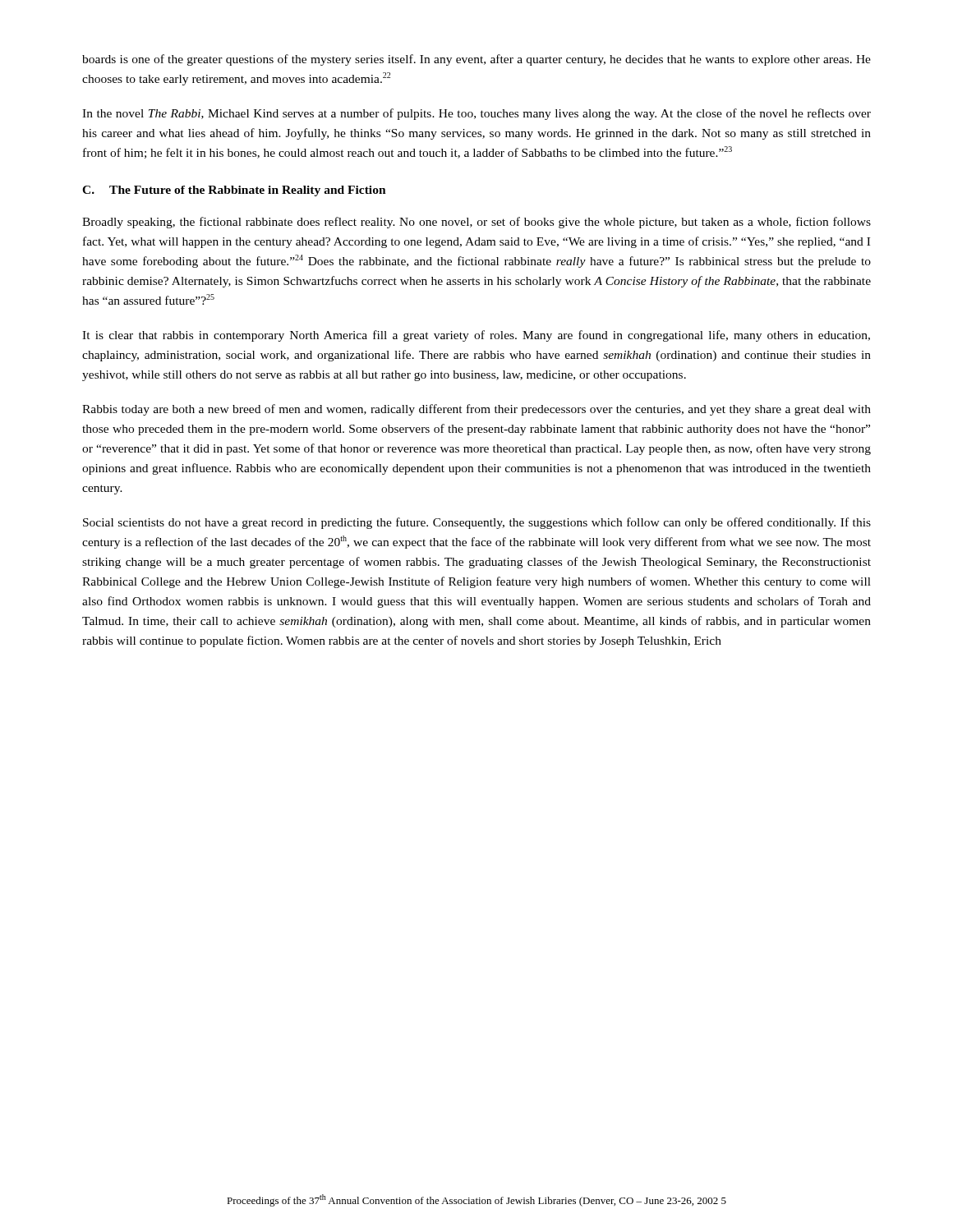Image resolution: width=953 pixels, height=1232 pixels.
Task: Select the section header containing "C. The Future of the Rabbinate in"
Action: pyautogui.click(x=234, y=190)
